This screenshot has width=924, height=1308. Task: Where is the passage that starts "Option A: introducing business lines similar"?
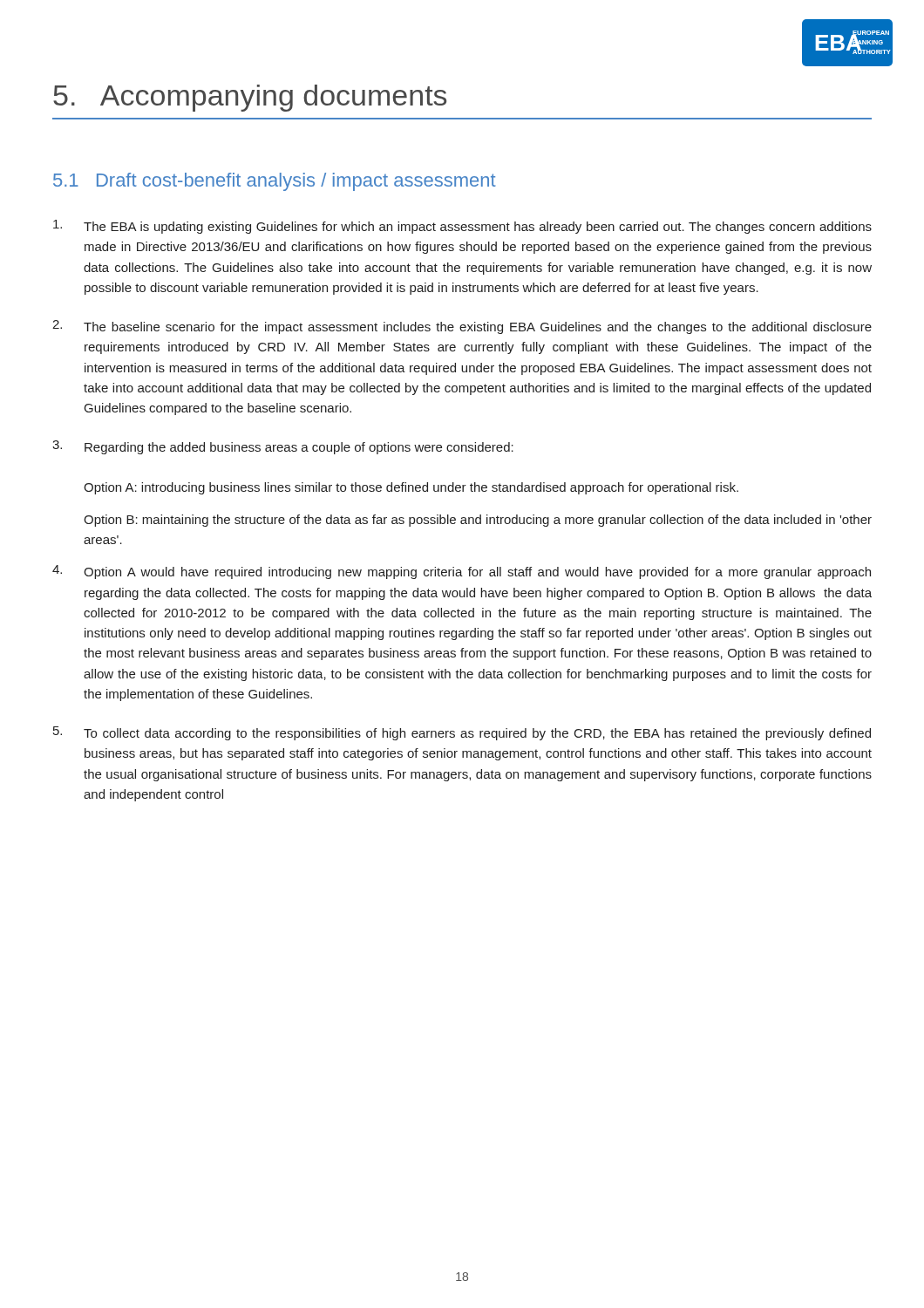pyautogui.click(x=412, y=487)
